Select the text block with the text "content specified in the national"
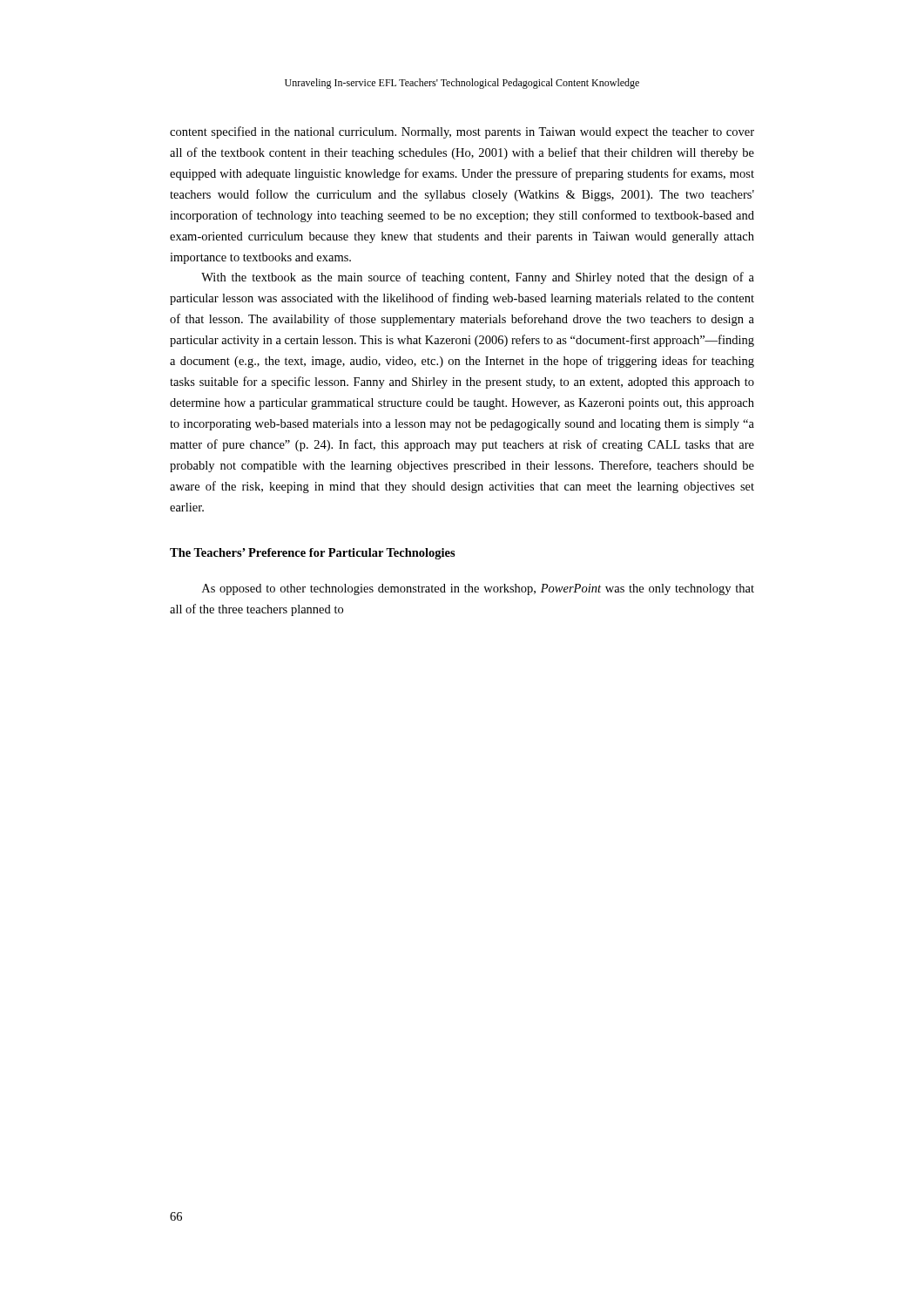Image resolution: width=924 pixels, height=1307 pixels. (462, 194)
